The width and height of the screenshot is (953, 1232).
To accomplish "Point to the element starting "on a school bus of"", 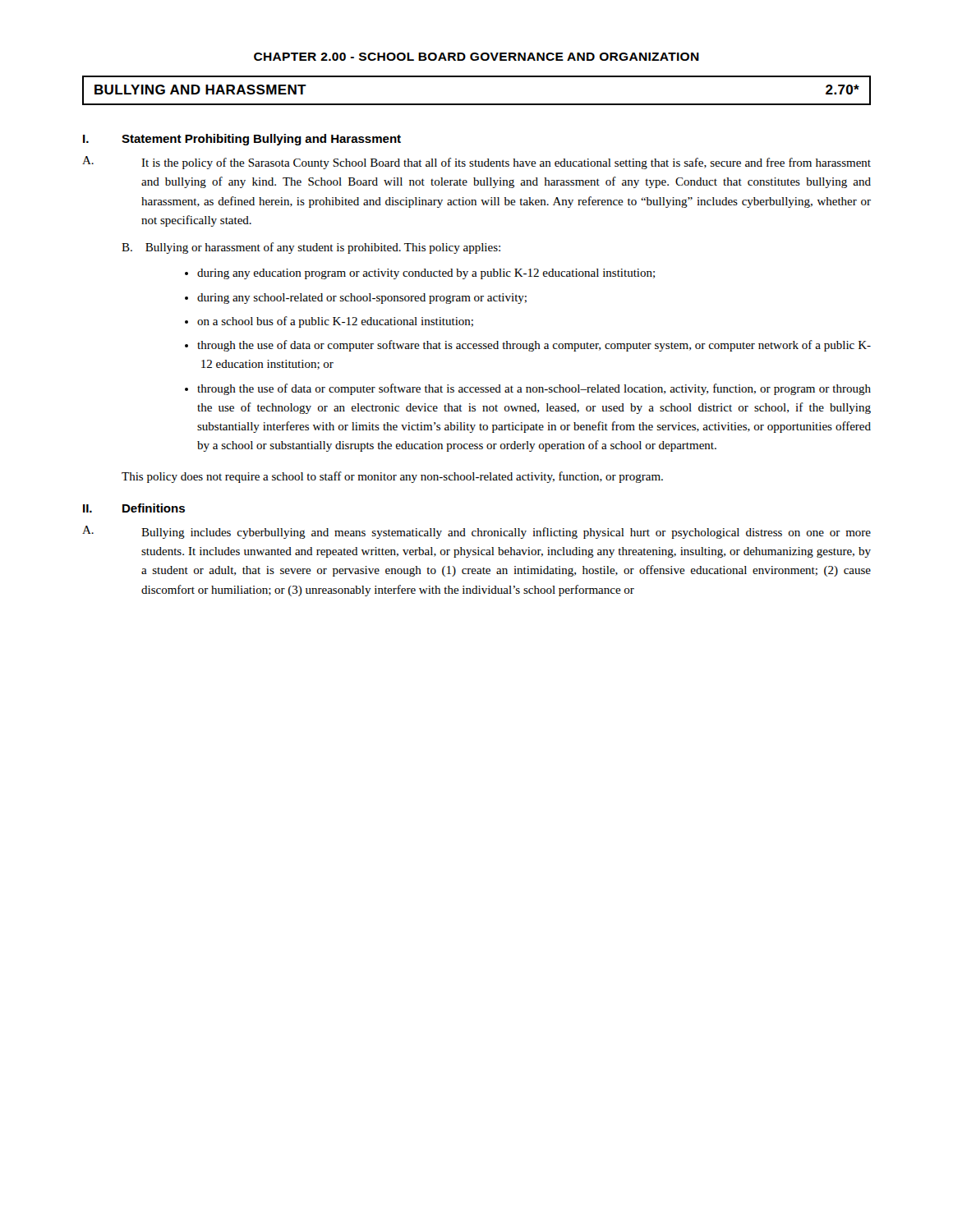I will (336, 321).
